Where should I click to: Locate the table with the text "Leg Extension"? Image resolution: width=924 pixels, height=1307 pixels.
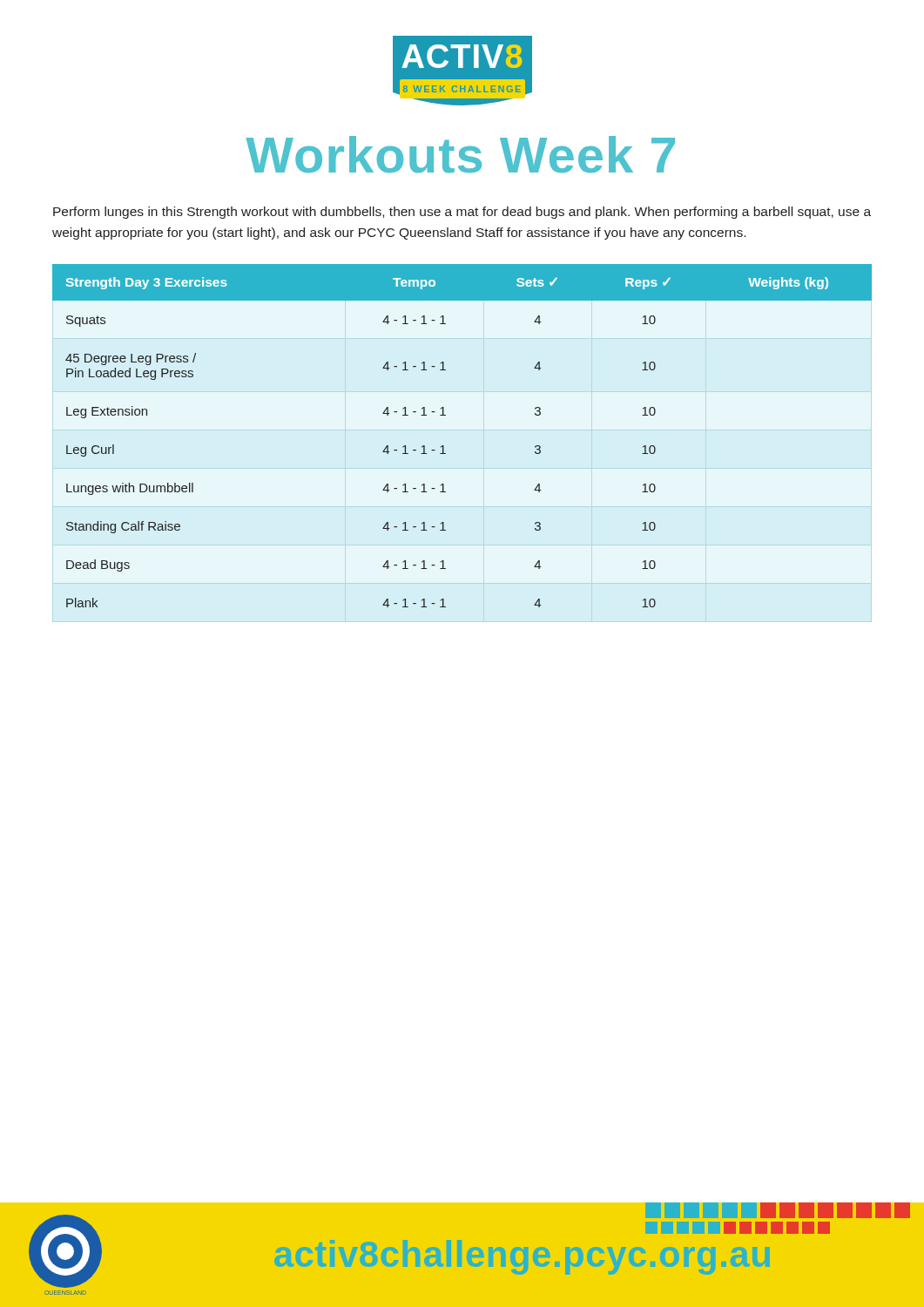(462, 443)
